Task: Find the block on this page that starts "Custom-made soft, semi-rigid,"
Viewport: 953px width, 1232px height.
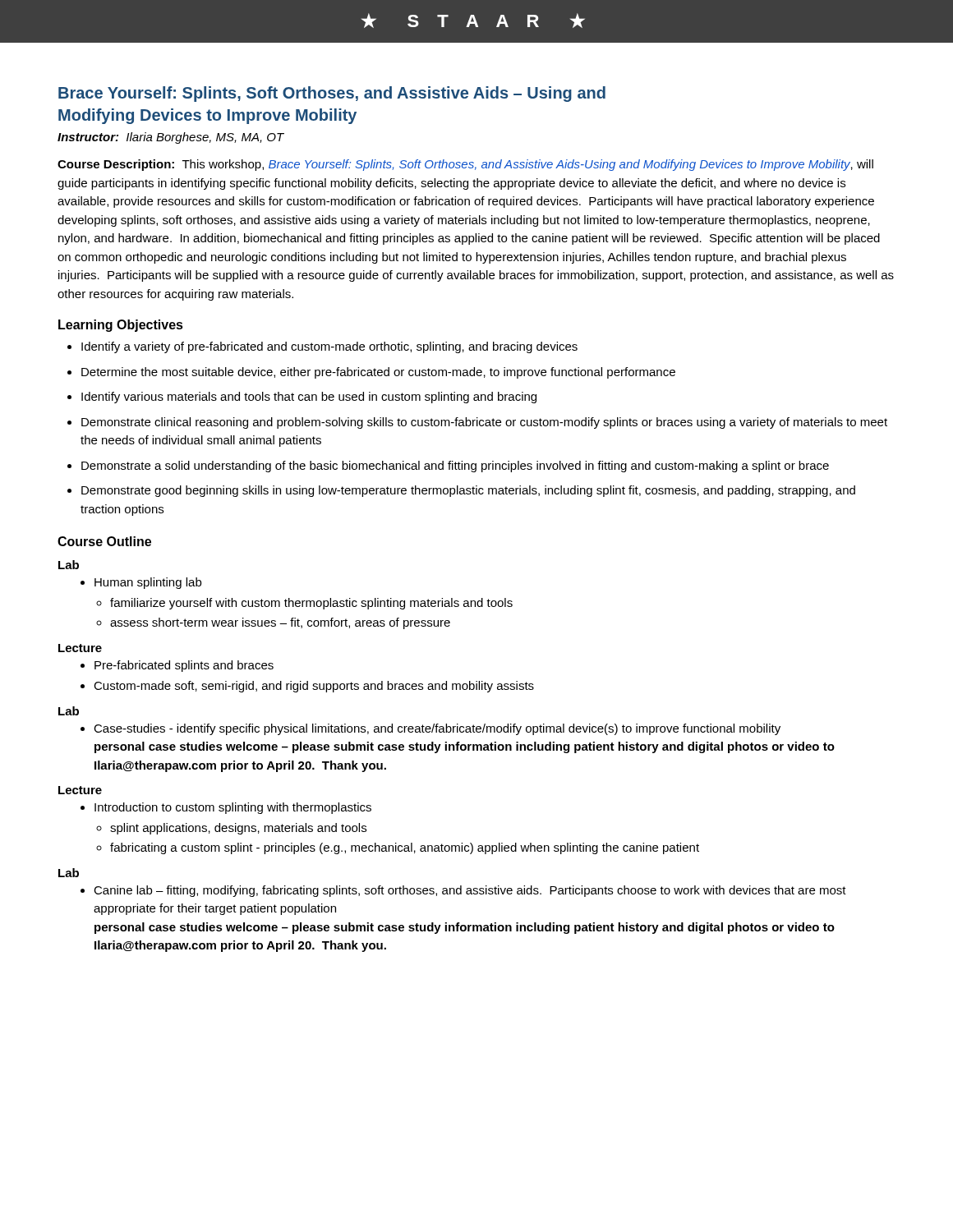Action: [x=476, y=686]
